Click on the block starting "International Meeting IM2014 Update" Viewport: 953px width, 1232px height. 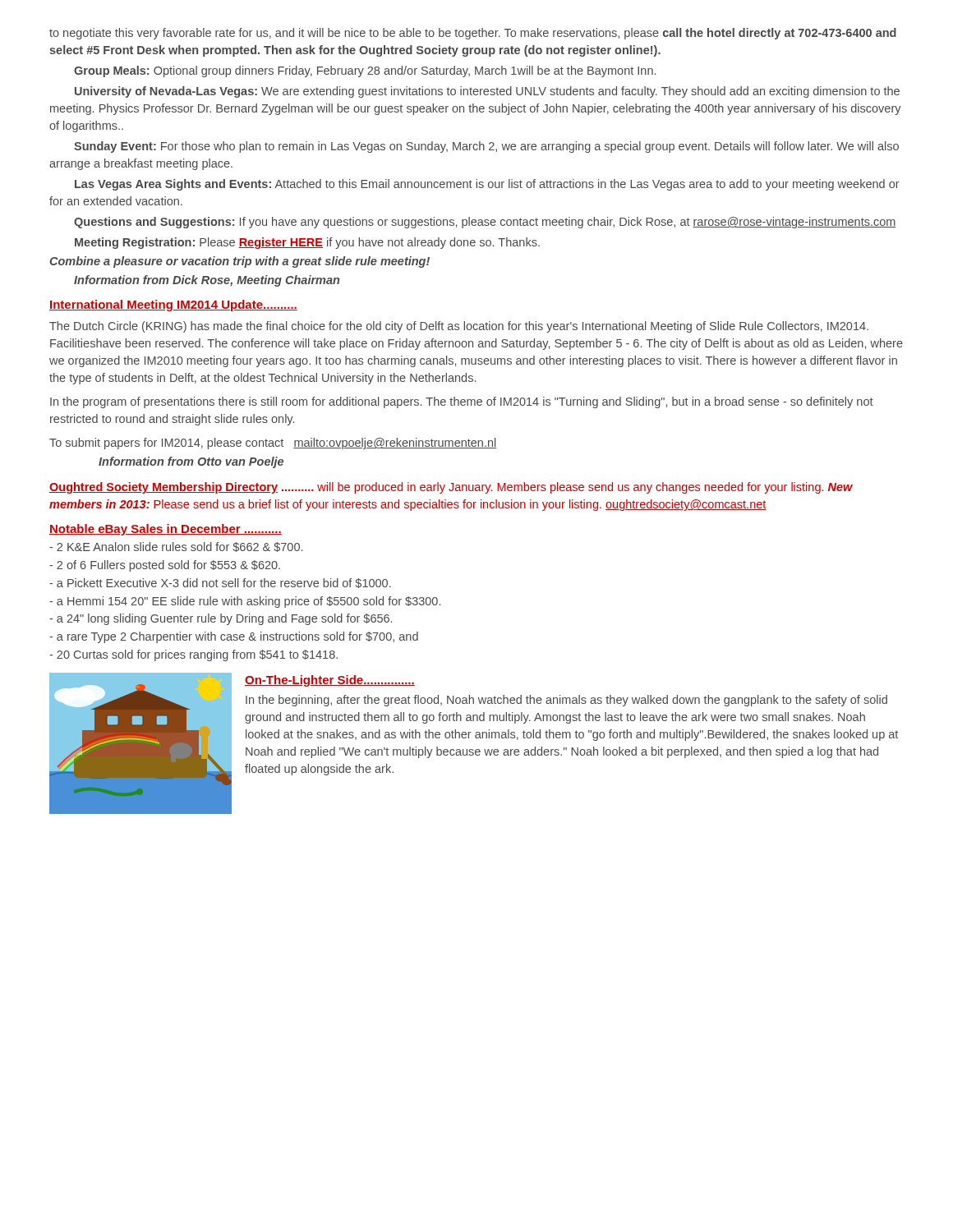pos(173,304)
